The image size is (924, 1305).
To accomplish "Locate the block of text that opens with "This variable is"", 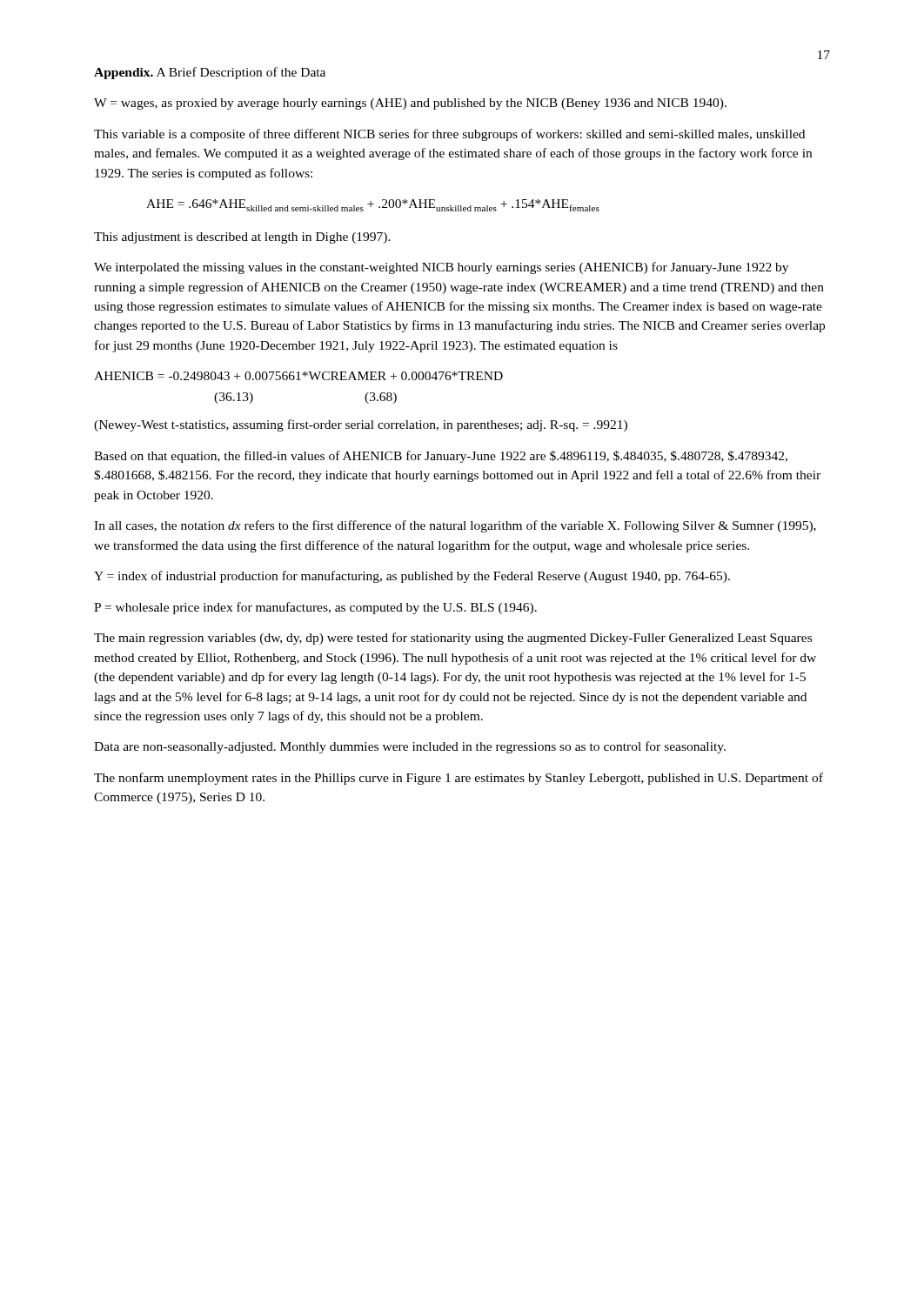I will (x=462, y=154).
